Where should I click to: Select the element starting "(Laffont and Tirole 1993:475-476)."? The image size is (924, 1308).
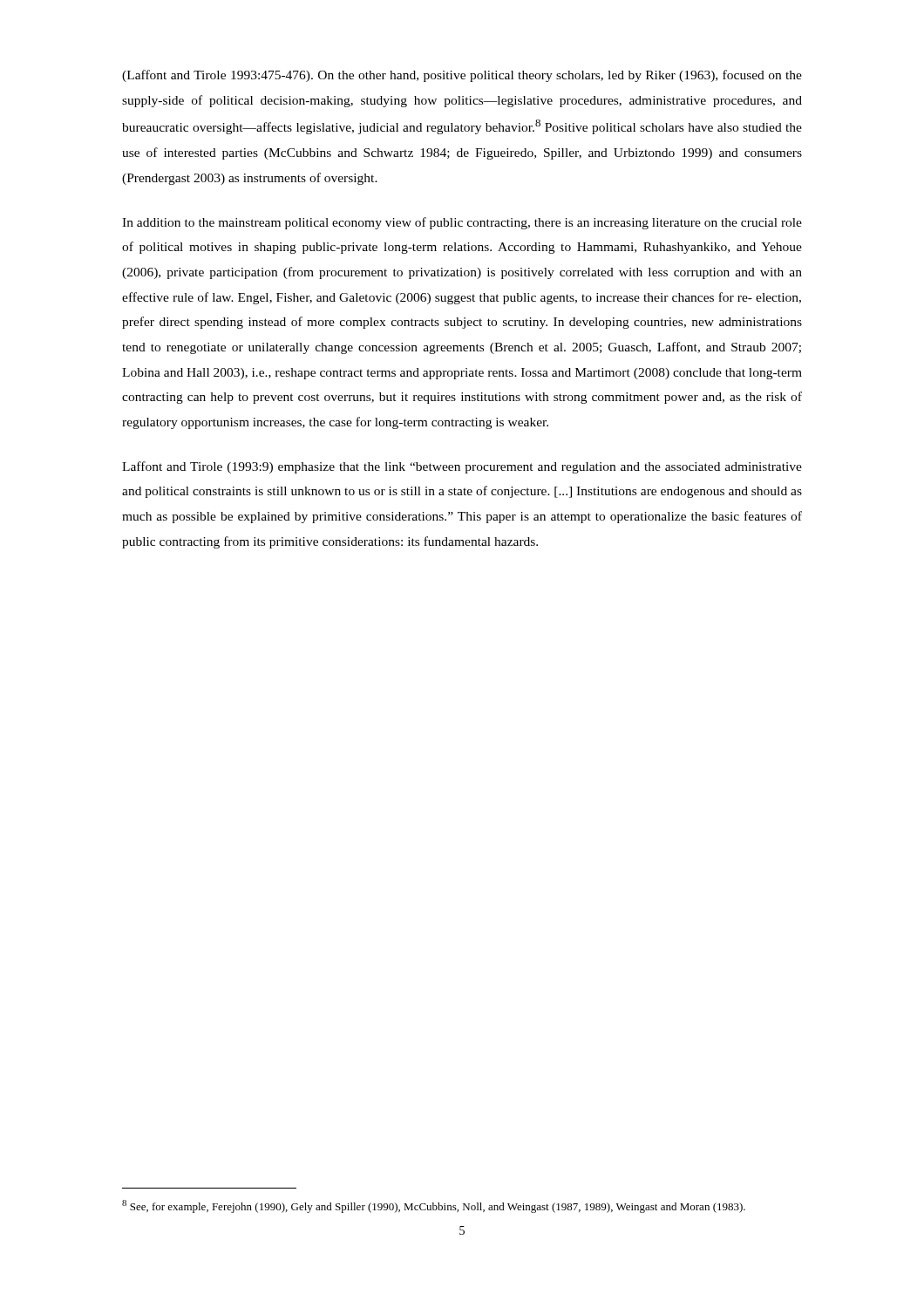click(462, 126)
